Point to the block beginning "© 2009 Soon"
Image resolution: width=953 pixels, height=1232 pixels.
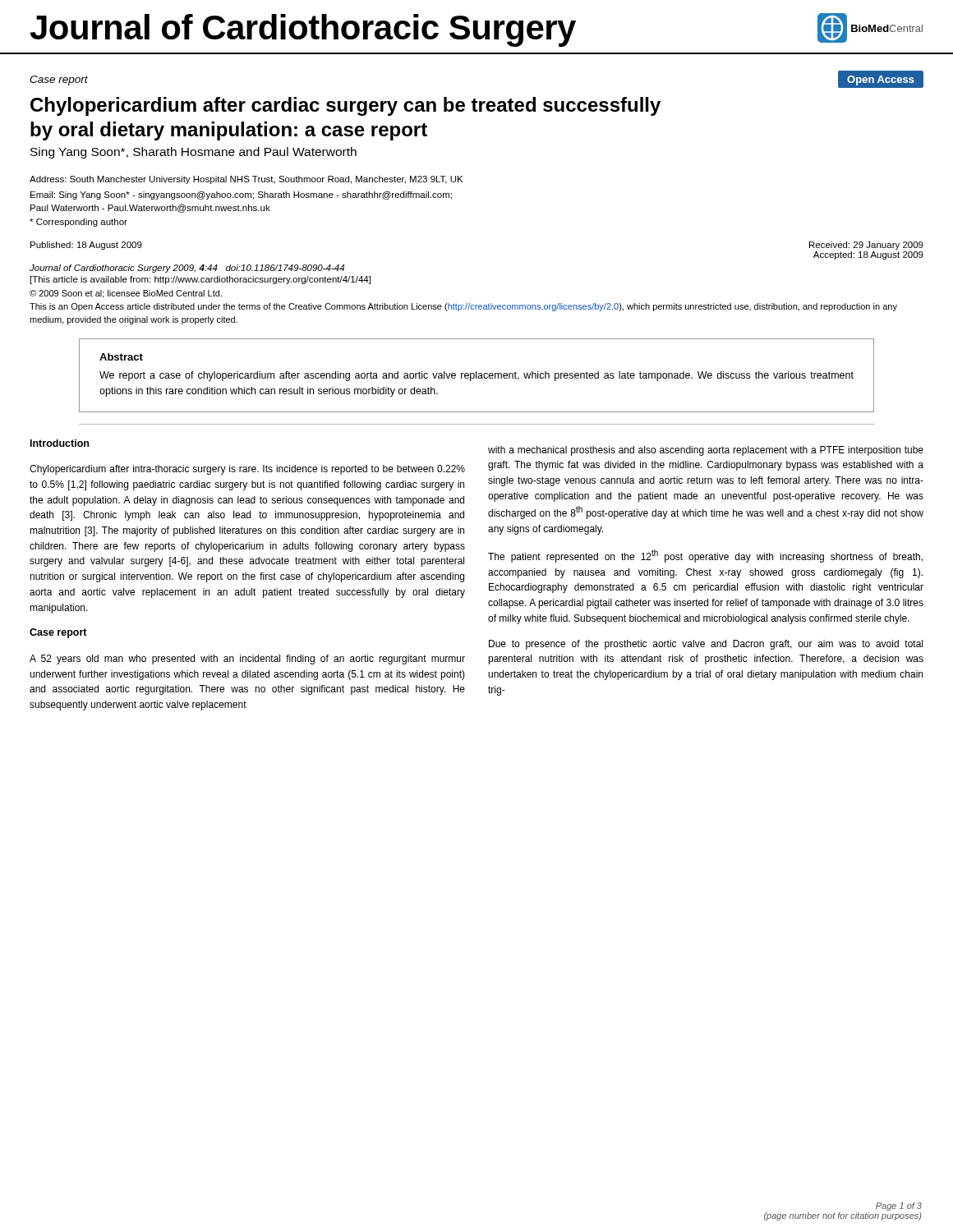[x=463, y=306]
